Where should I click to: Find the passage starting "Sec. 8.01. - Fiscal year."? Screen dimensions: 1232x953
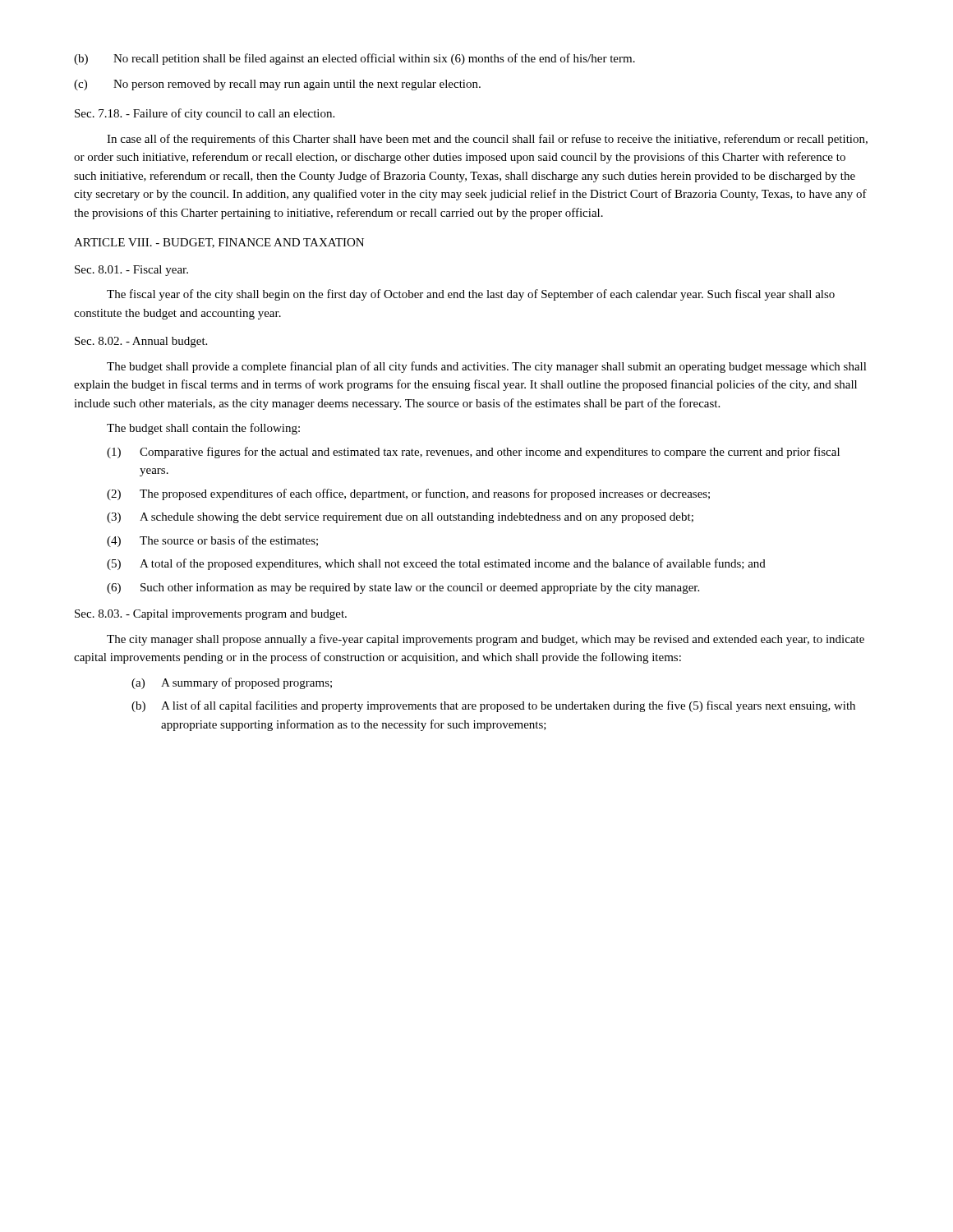pyautogui.click(x=131, y=269)
